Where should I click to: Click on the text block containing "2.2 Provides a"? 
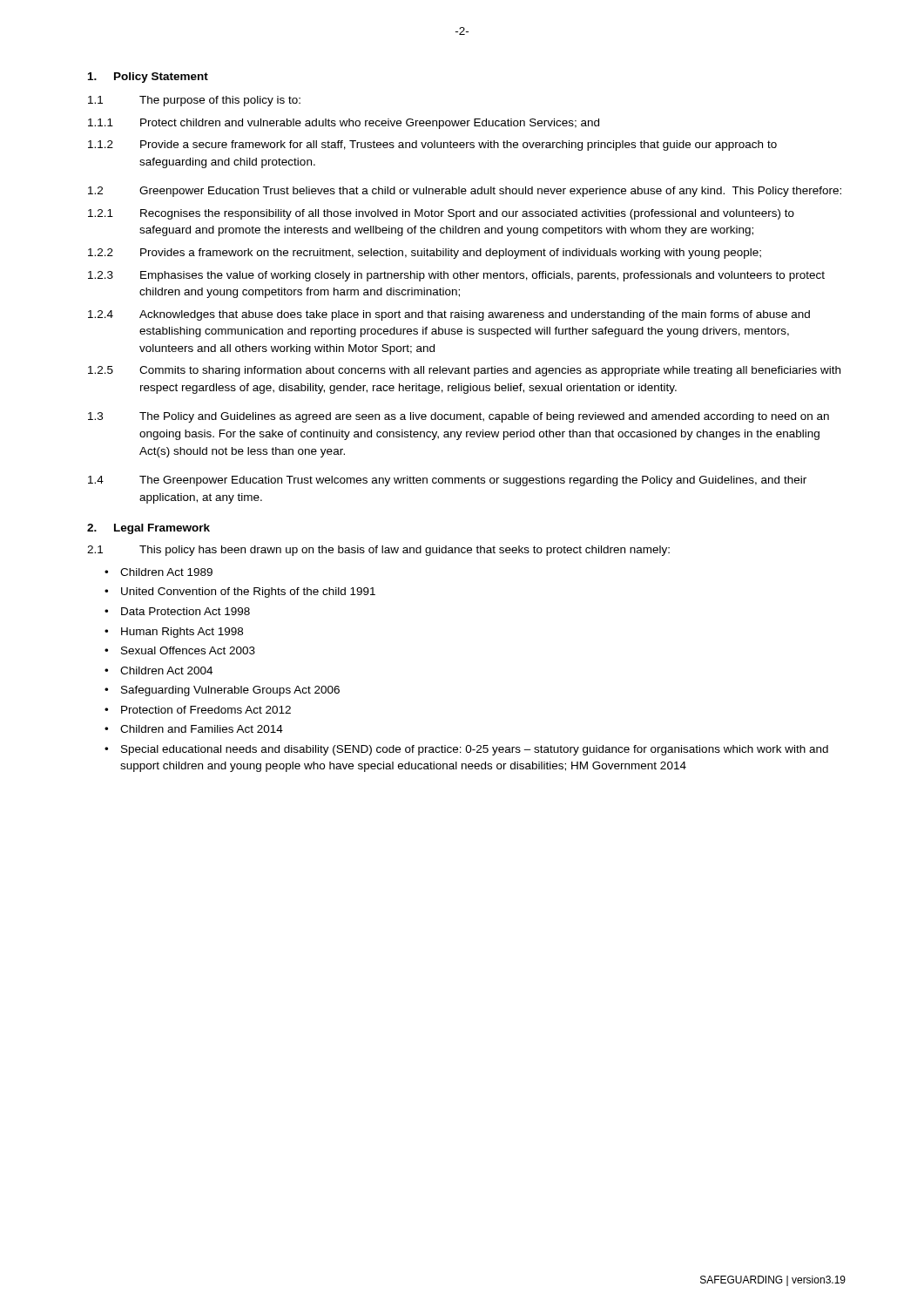pos(466,252)
